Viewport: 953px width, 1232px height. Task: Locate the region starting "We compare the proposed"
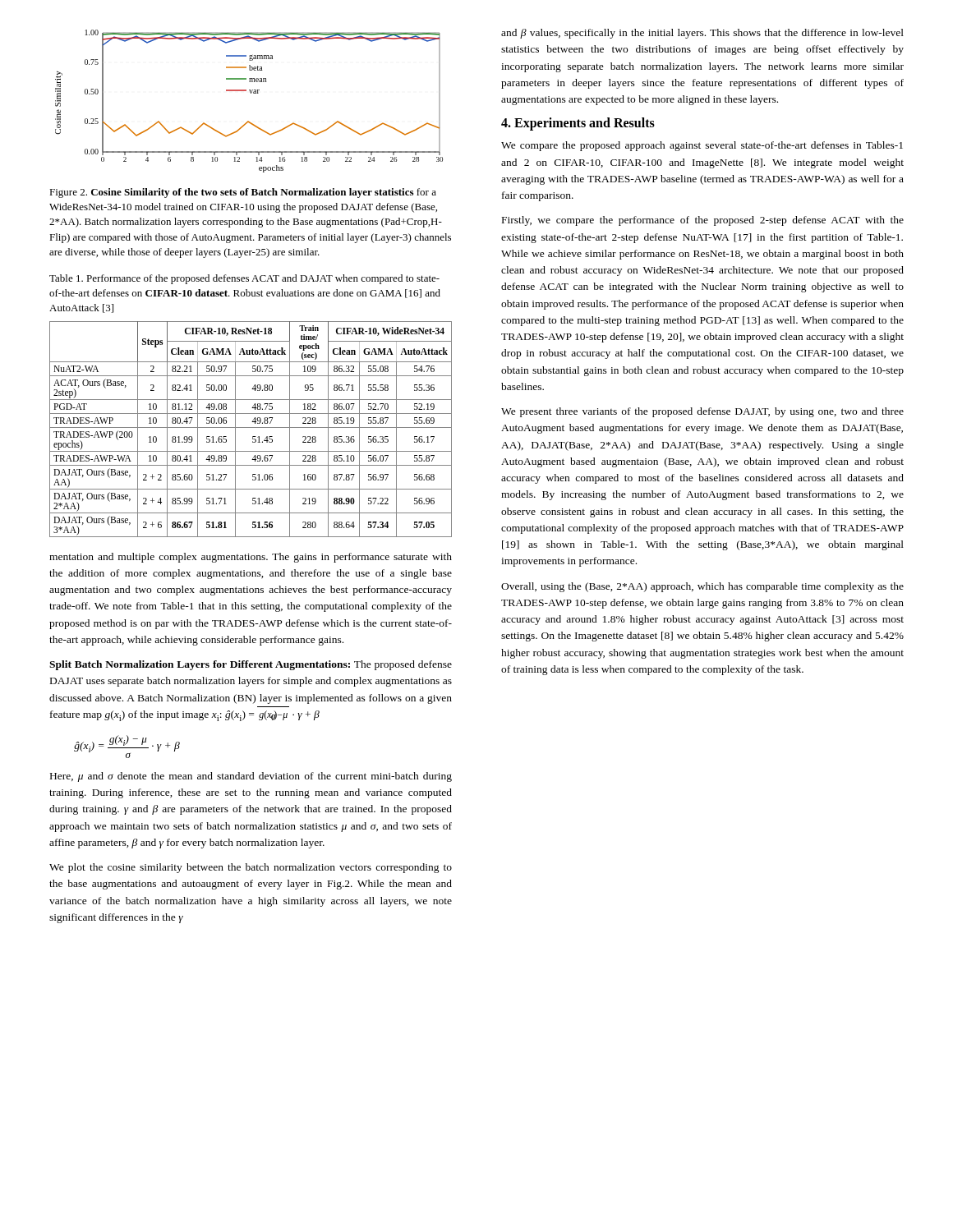[x=702, y=170]
